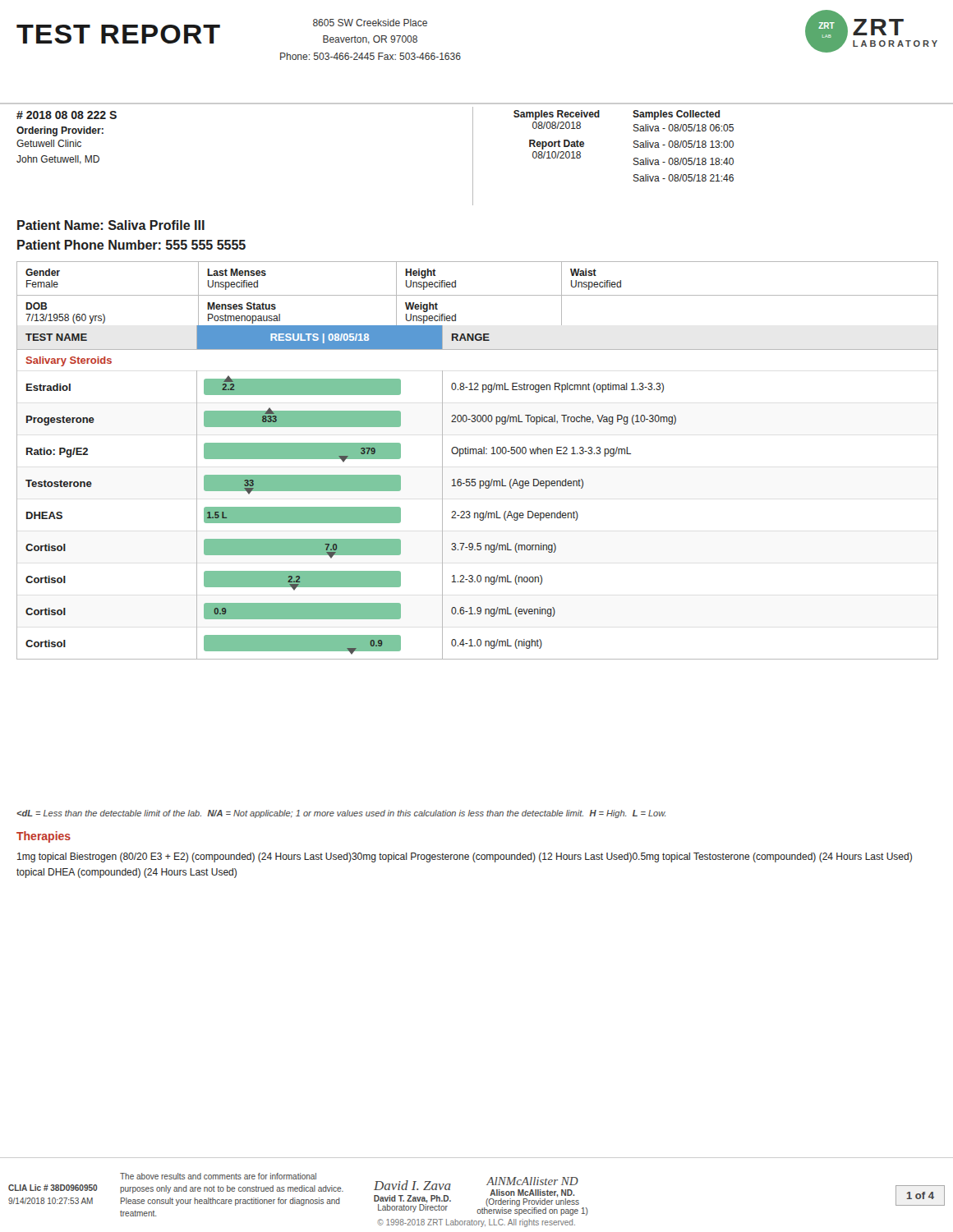Click on the table containing "Waist Unspecified"
Viewport: 953px width, 1232px height.
coord(477,295)
